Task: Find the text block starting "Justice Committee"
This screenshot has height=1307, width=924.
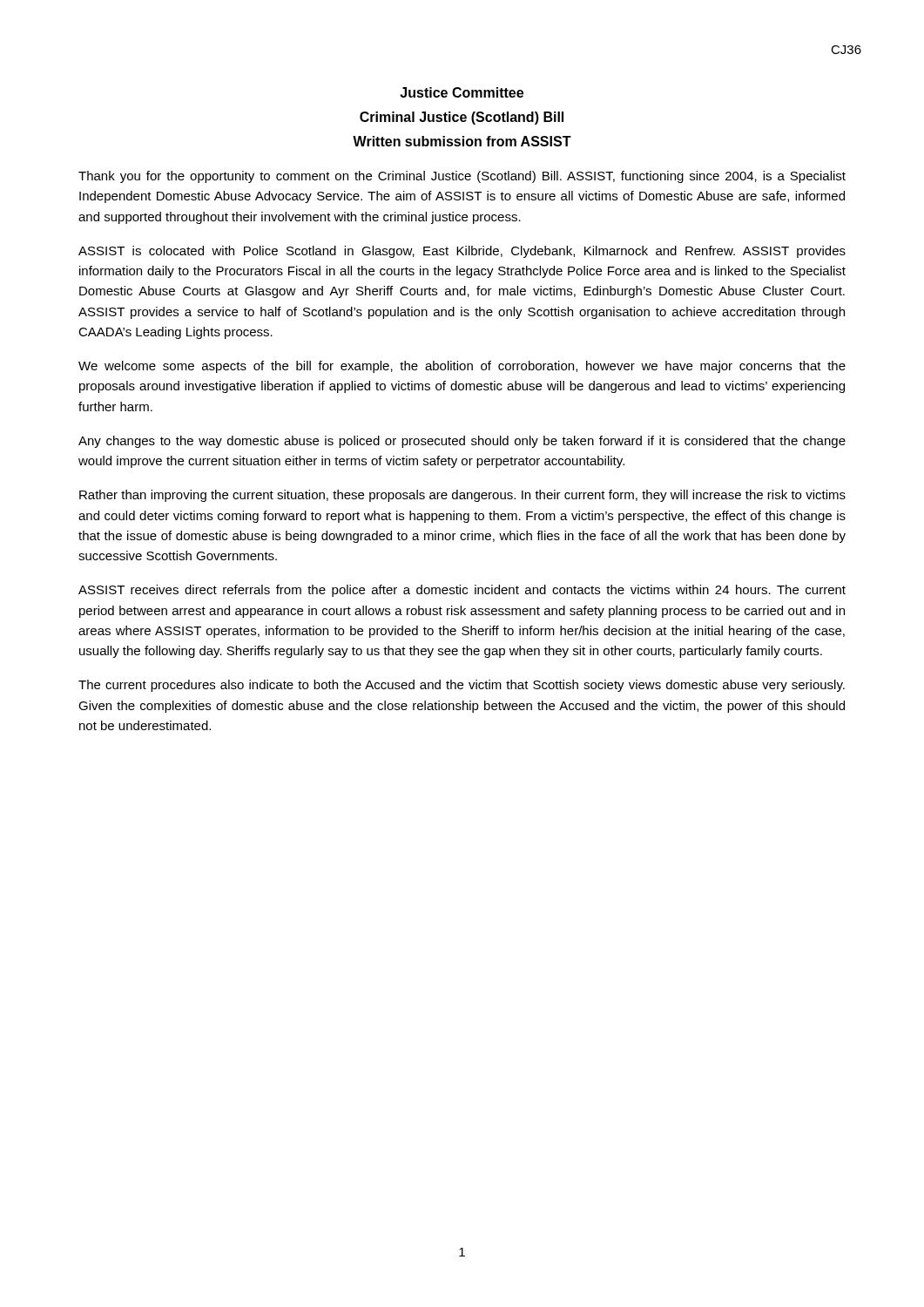Action: coord(462,93)
